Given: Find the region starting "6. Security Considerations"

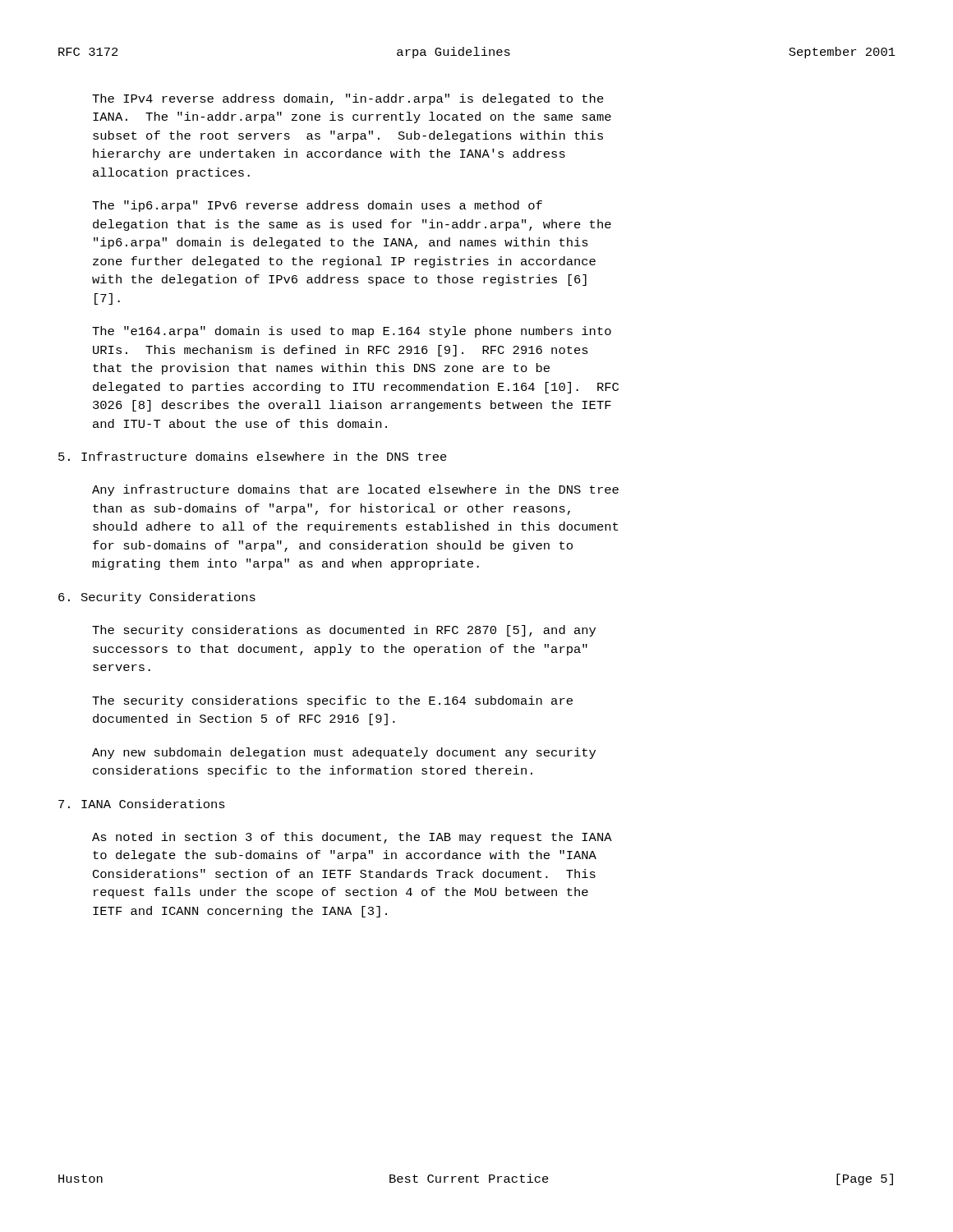Looking at the screenshot, I should [x=157, y=598].
